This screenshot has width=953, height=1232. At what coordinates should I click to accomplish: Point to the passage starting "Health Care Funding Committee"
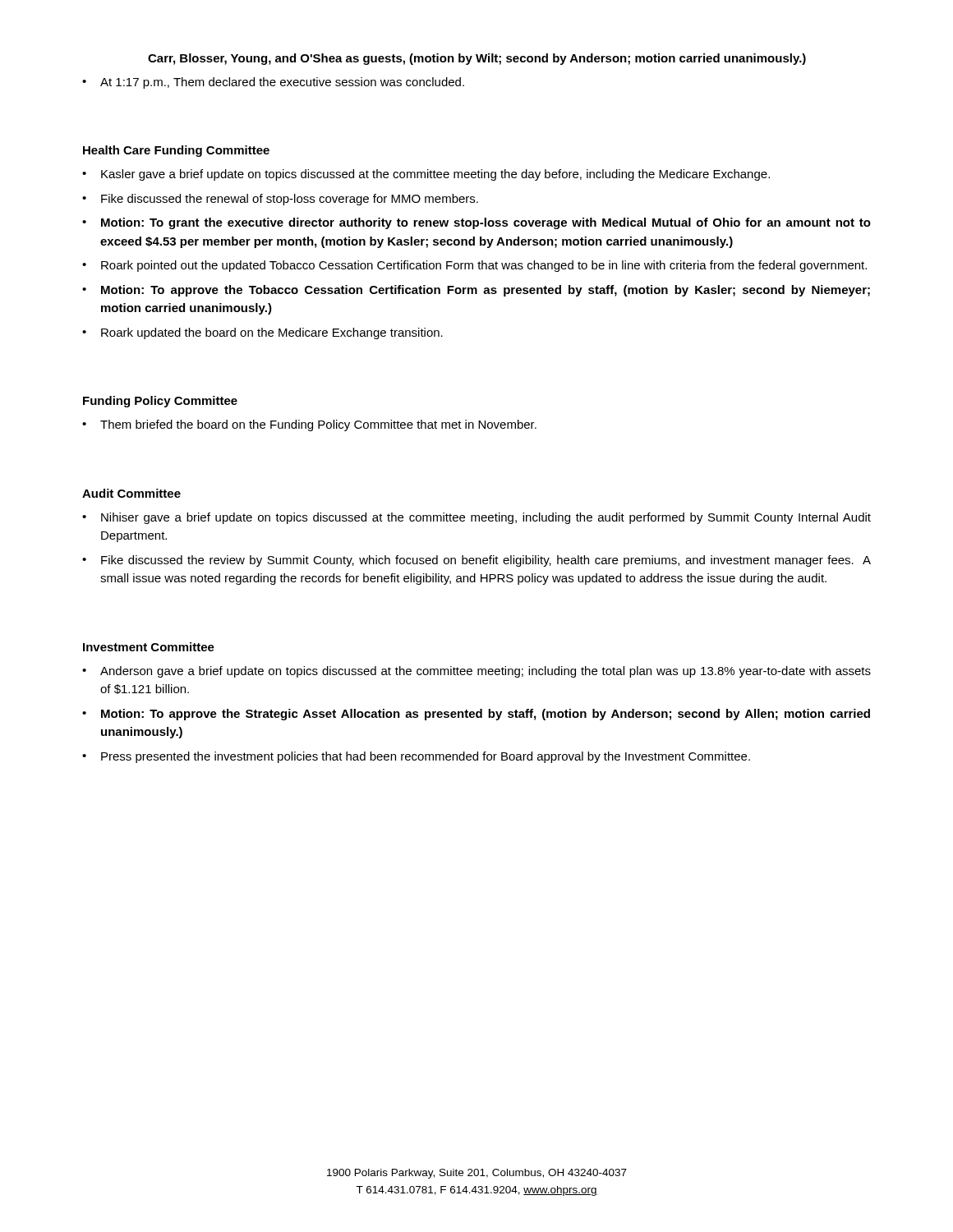(176, 150)
